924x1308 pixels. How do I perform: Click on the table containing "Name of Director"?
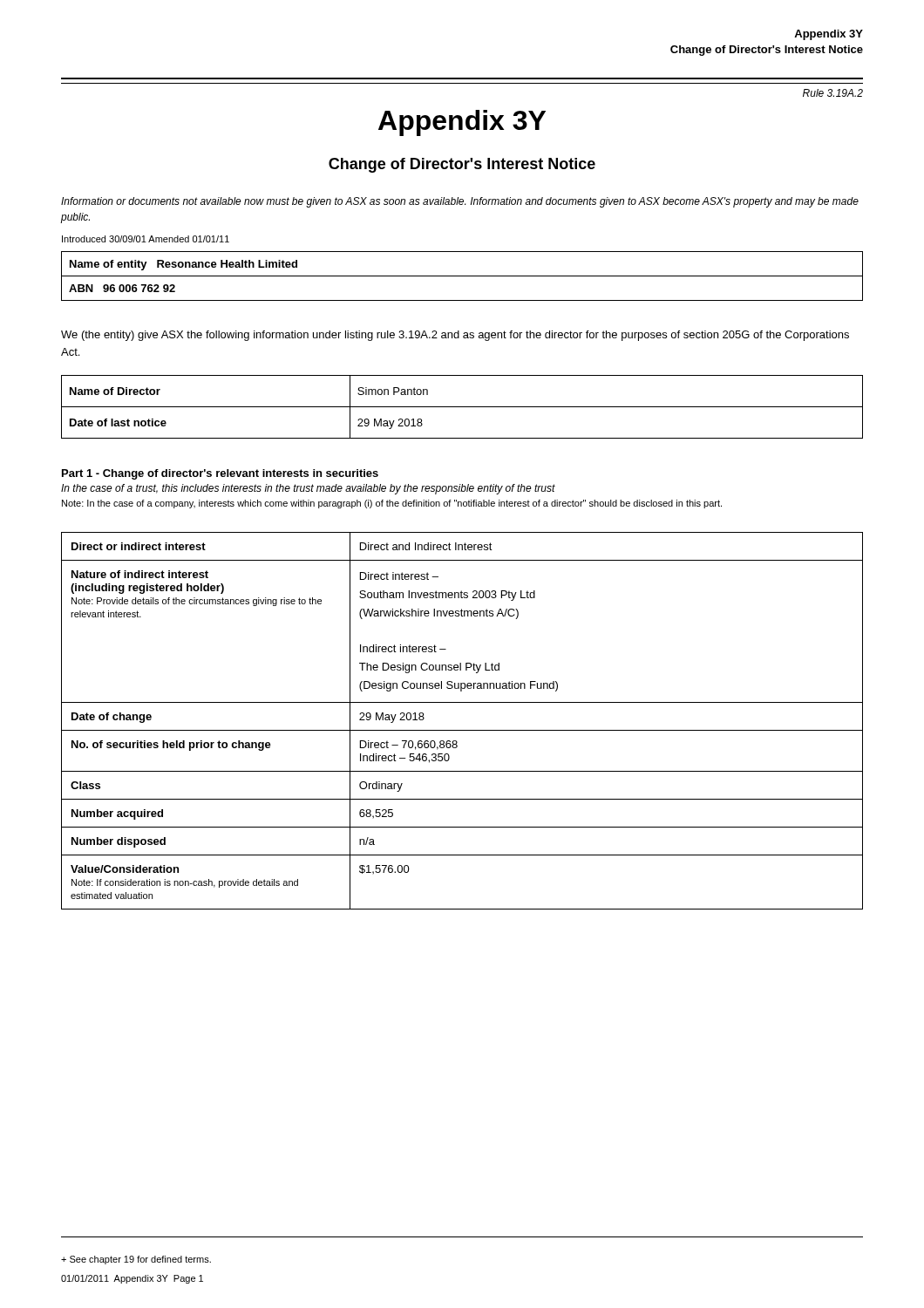click(462, 407)
